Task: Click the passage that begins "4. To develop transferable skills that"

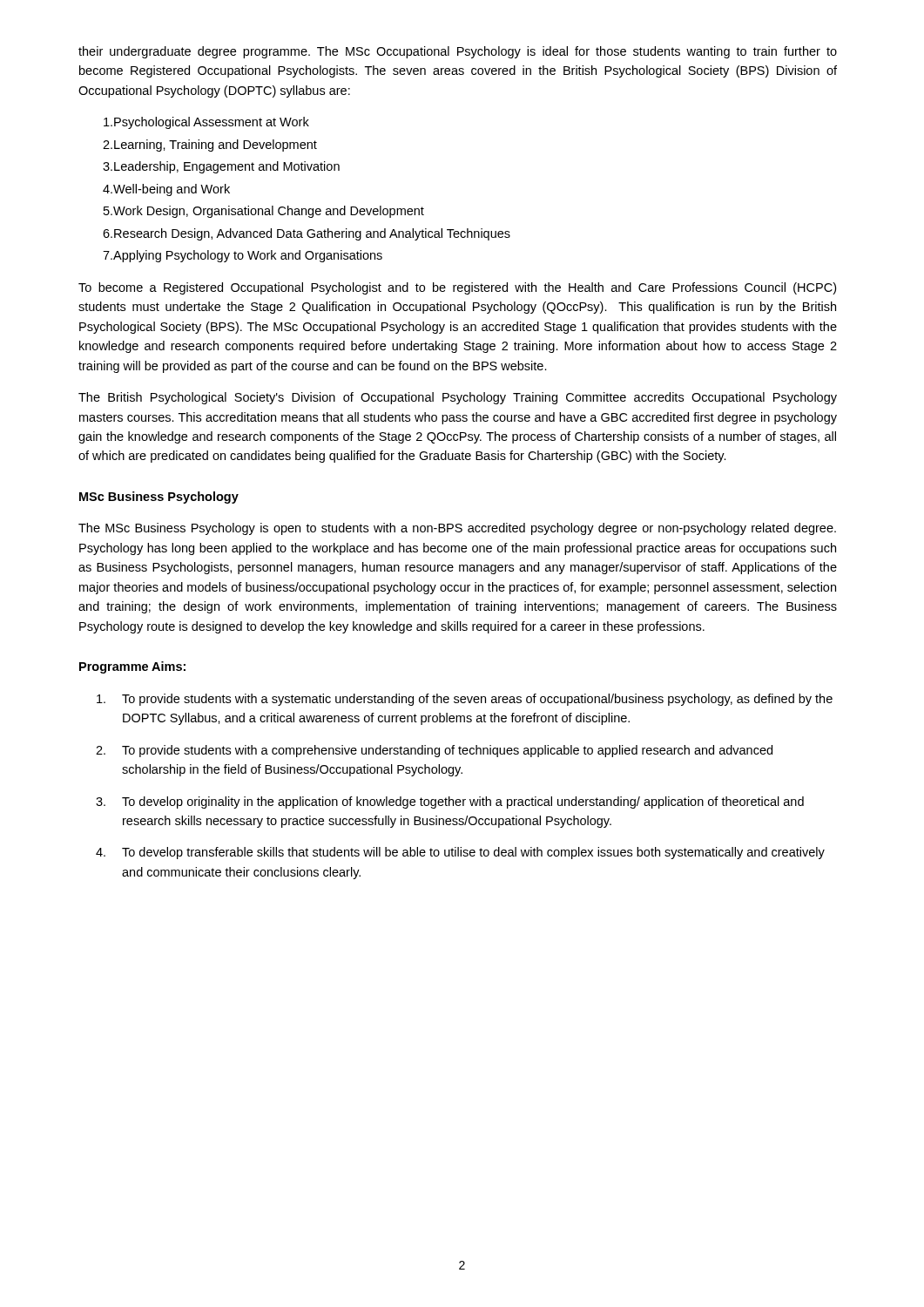Action: (x=466, y=863)
